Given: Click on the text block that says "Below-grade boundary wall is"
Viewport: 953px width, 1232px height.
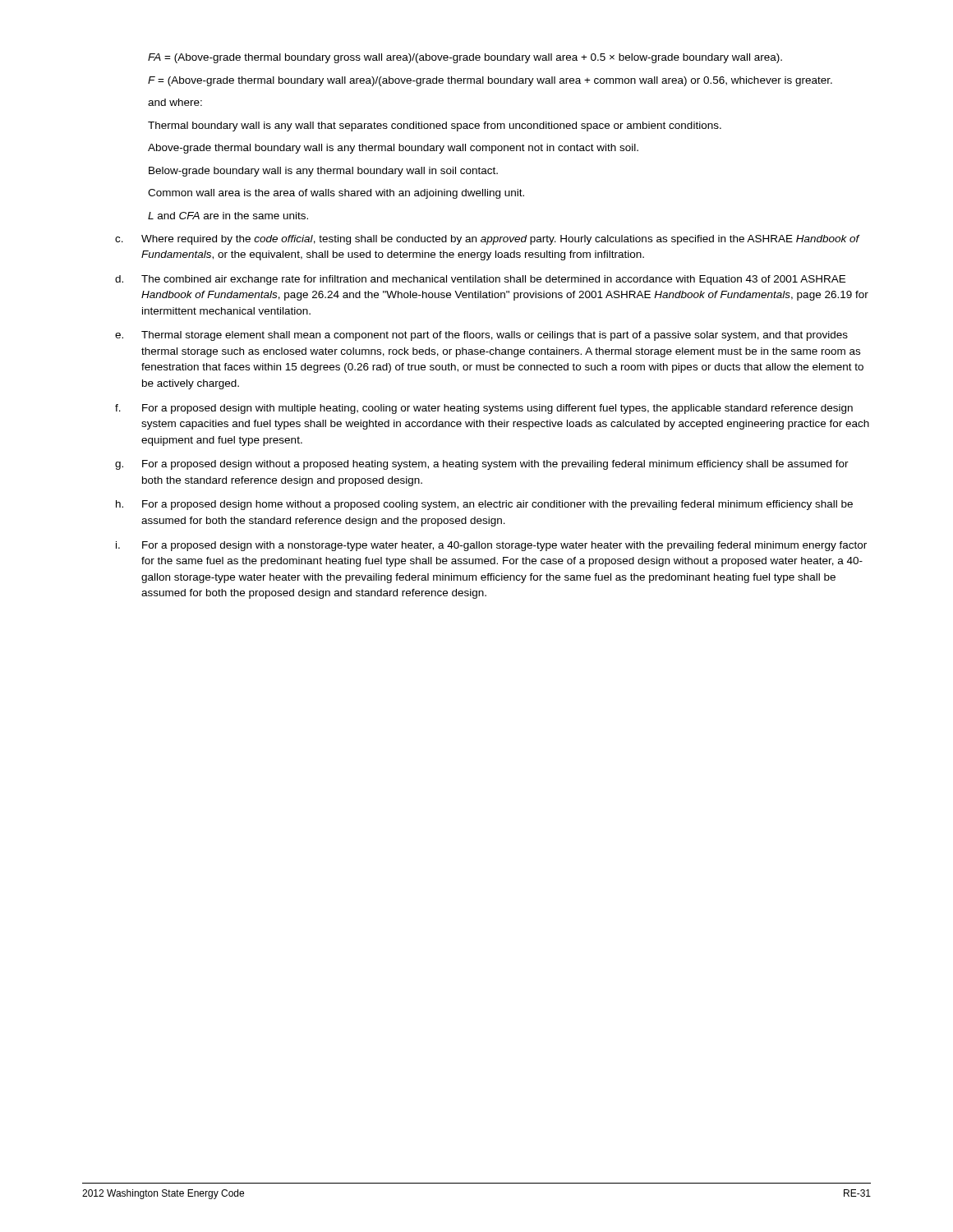Looking at the screenshot, I should coord(323,170).
